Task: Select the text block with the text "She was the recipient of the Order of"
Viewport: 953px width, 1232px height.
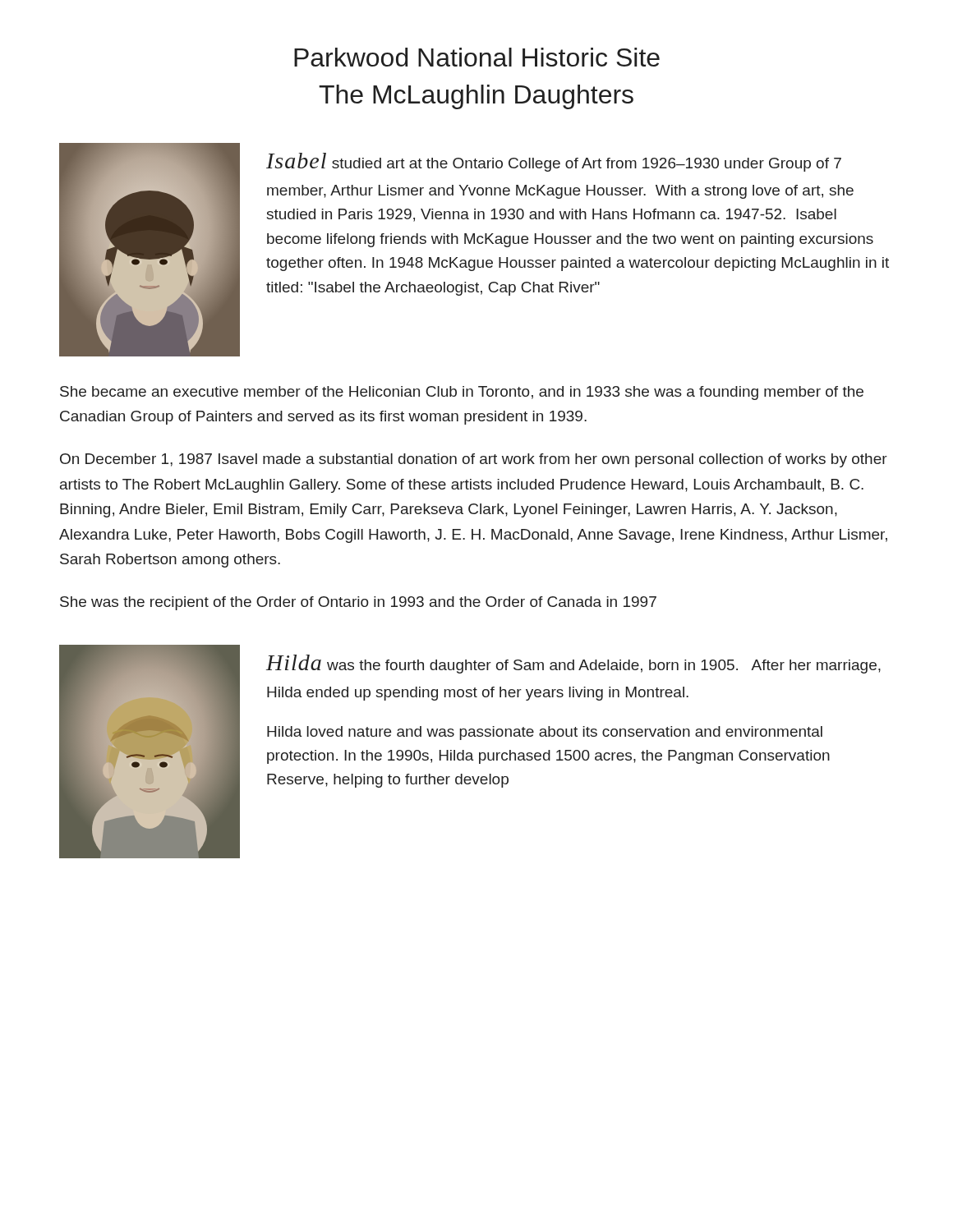Action: click(x=358, y=602)
